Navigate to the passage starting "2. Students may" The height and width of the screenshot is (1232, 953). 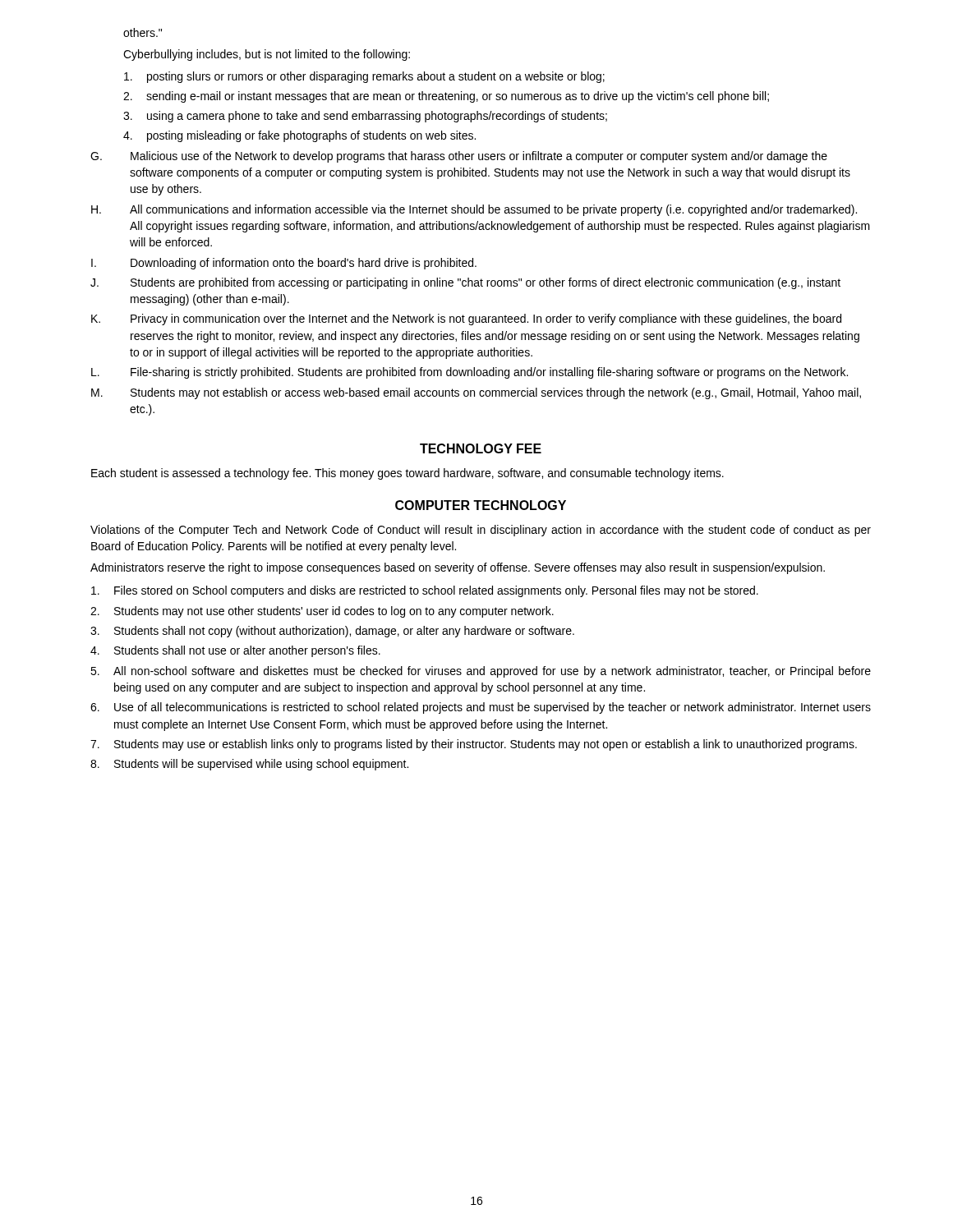click(x=481, y=611)
